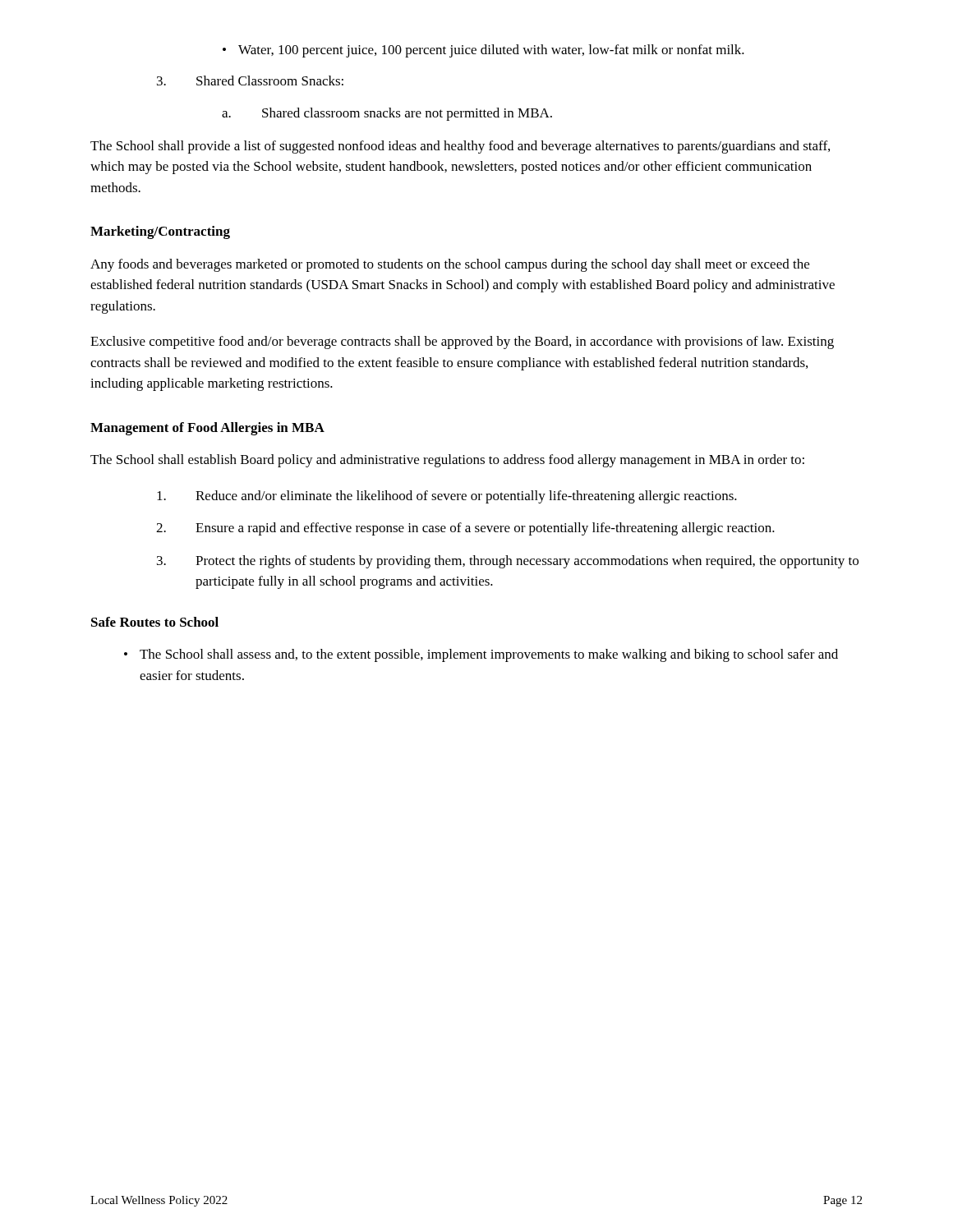Navigate to the element starting "Safe Routes to School"

tap(155, 622)
